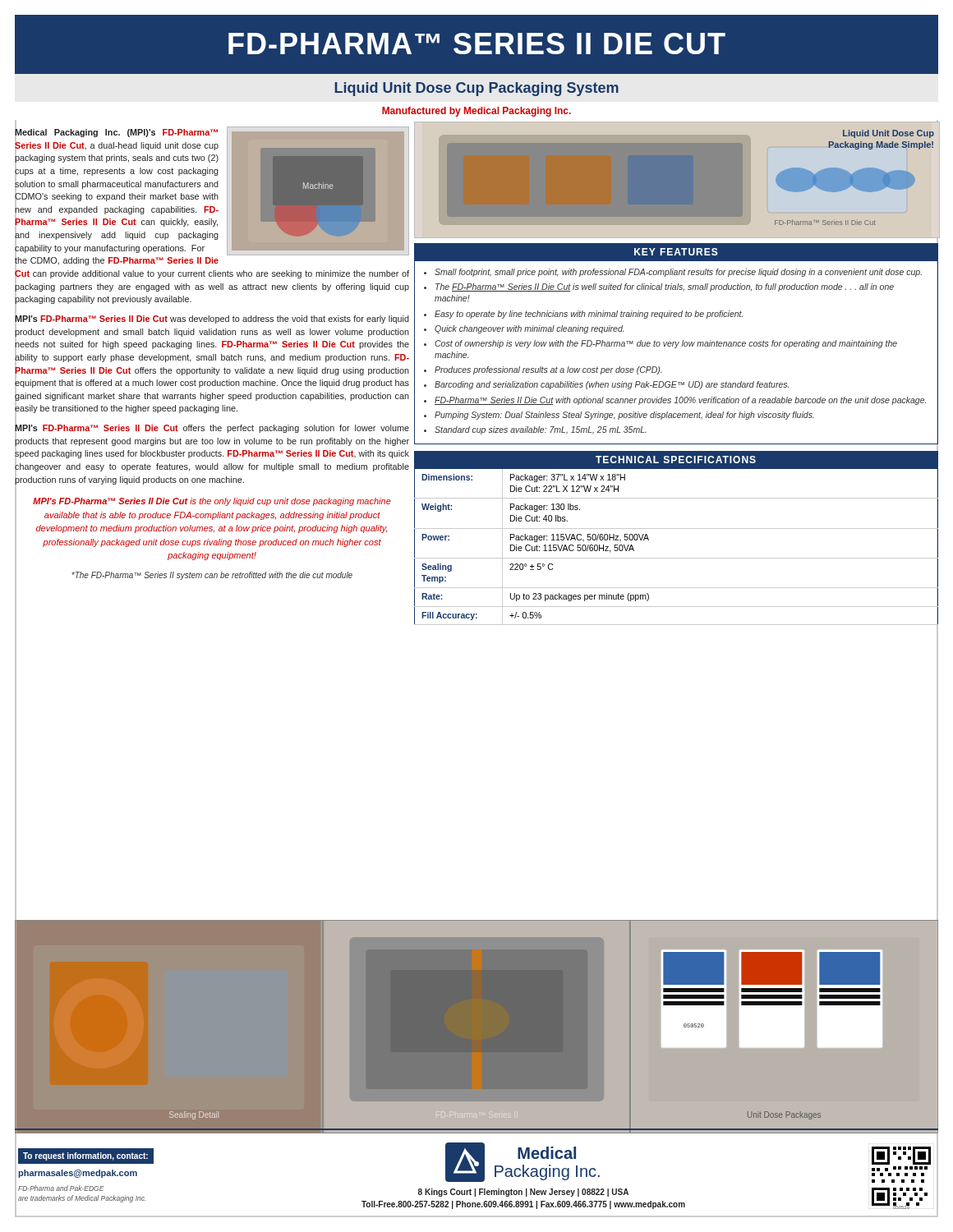Point to the block beginning "Cost of ownership is"
953x1232 pixels.
pyautogui.click(x=666, y=349)
